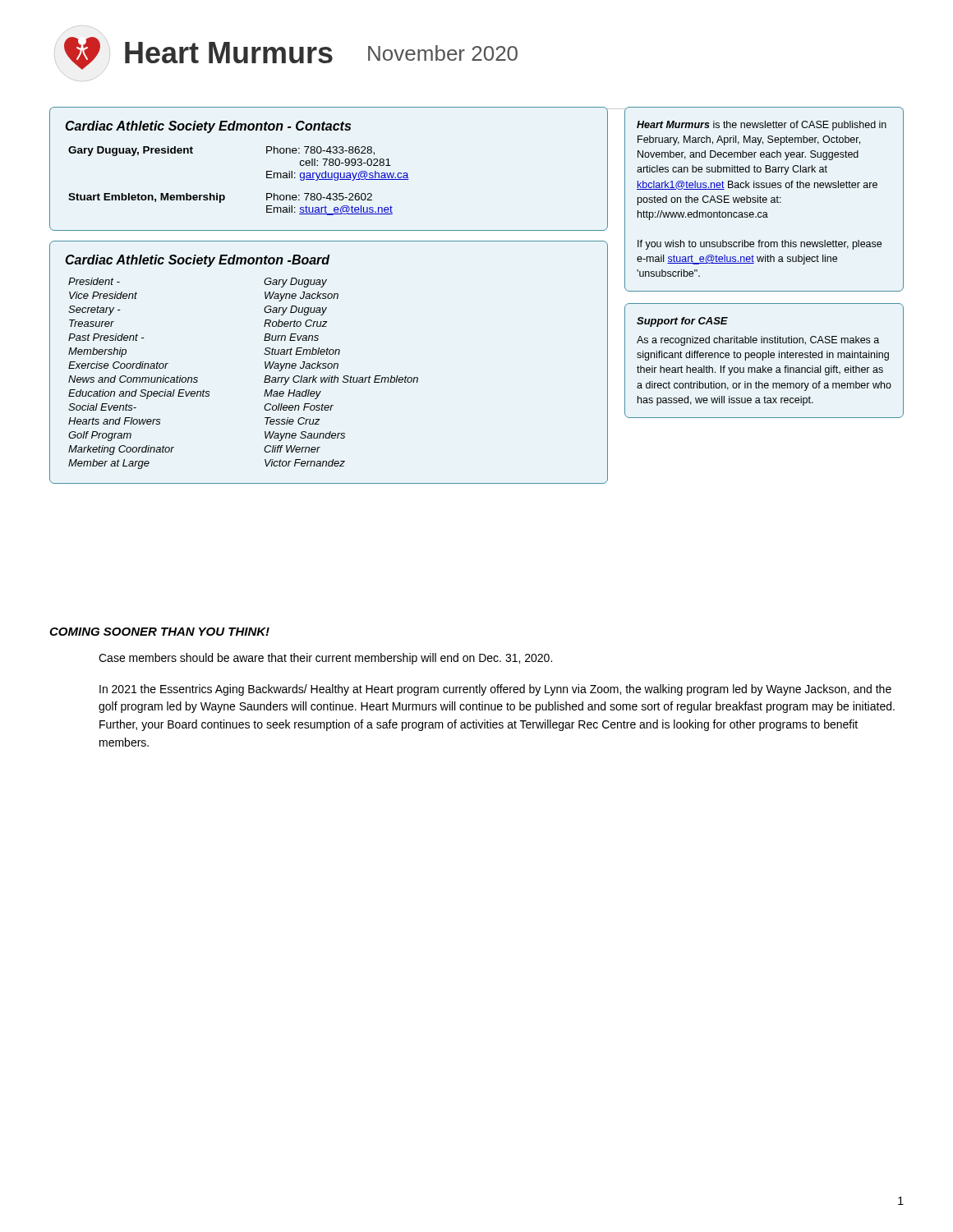Point to the block beginning "In 2021 the Essentrics Aging Backwards/ Healthy at"
Image resolution: width=953 pixels, height=1232 pixels.
click(x=497, y=716)
